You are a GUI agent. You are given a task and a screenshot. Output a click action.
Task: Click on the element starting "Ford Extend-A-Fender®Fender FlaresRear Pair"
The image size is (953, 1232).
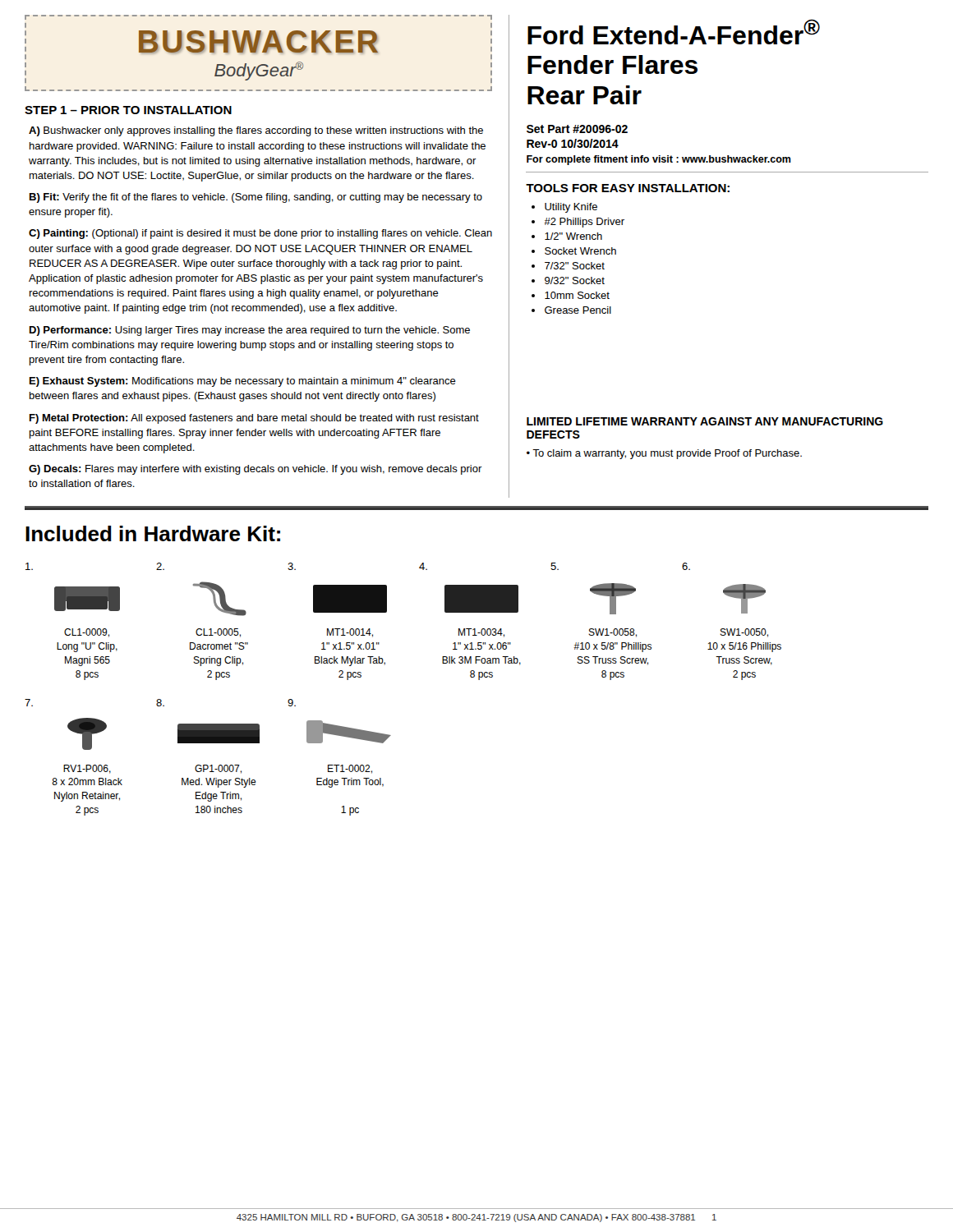pos(673,63)
